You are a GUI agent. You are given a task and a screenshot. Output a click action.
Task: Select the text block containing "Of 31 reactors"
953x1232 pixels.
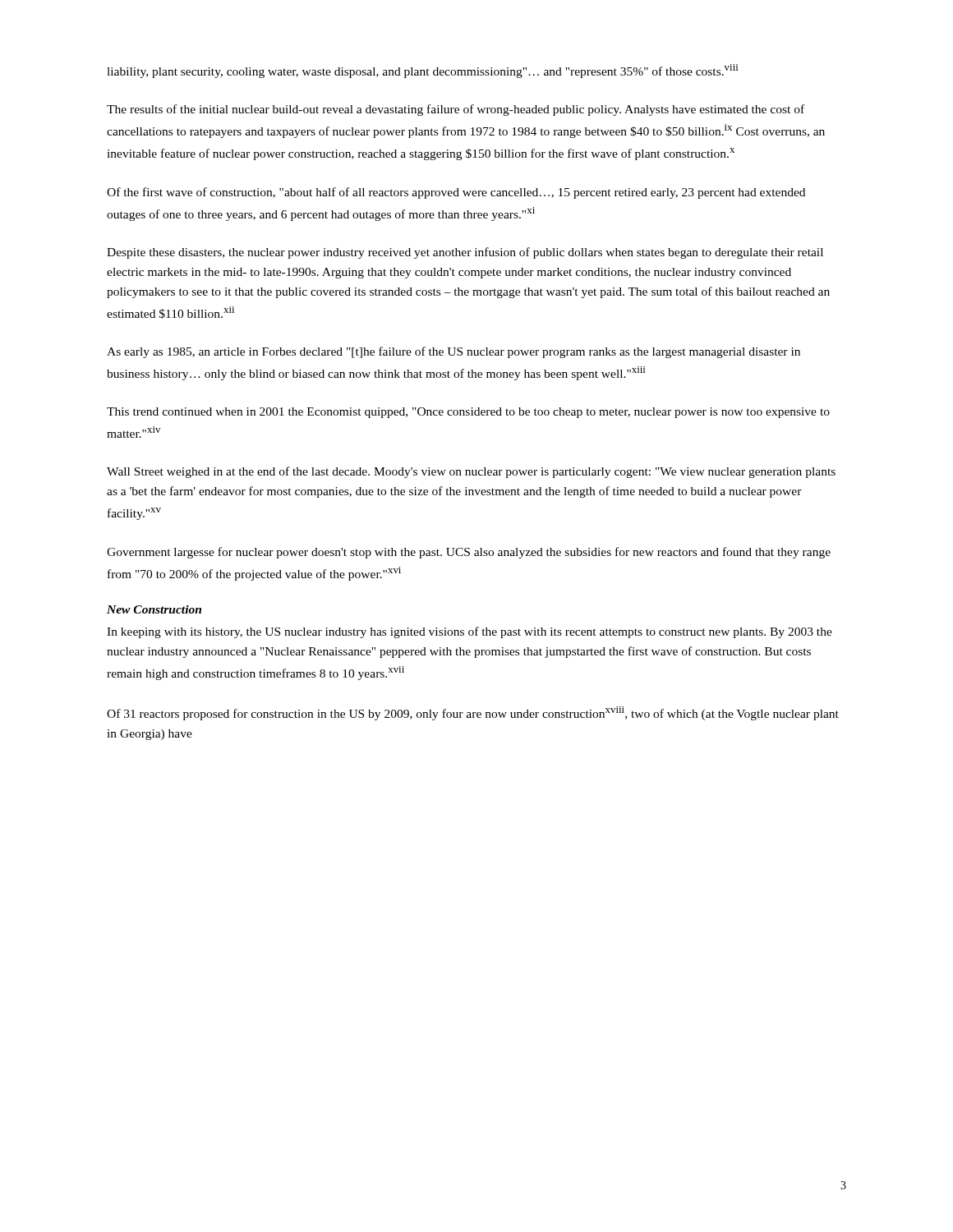(x=473, y=722)
